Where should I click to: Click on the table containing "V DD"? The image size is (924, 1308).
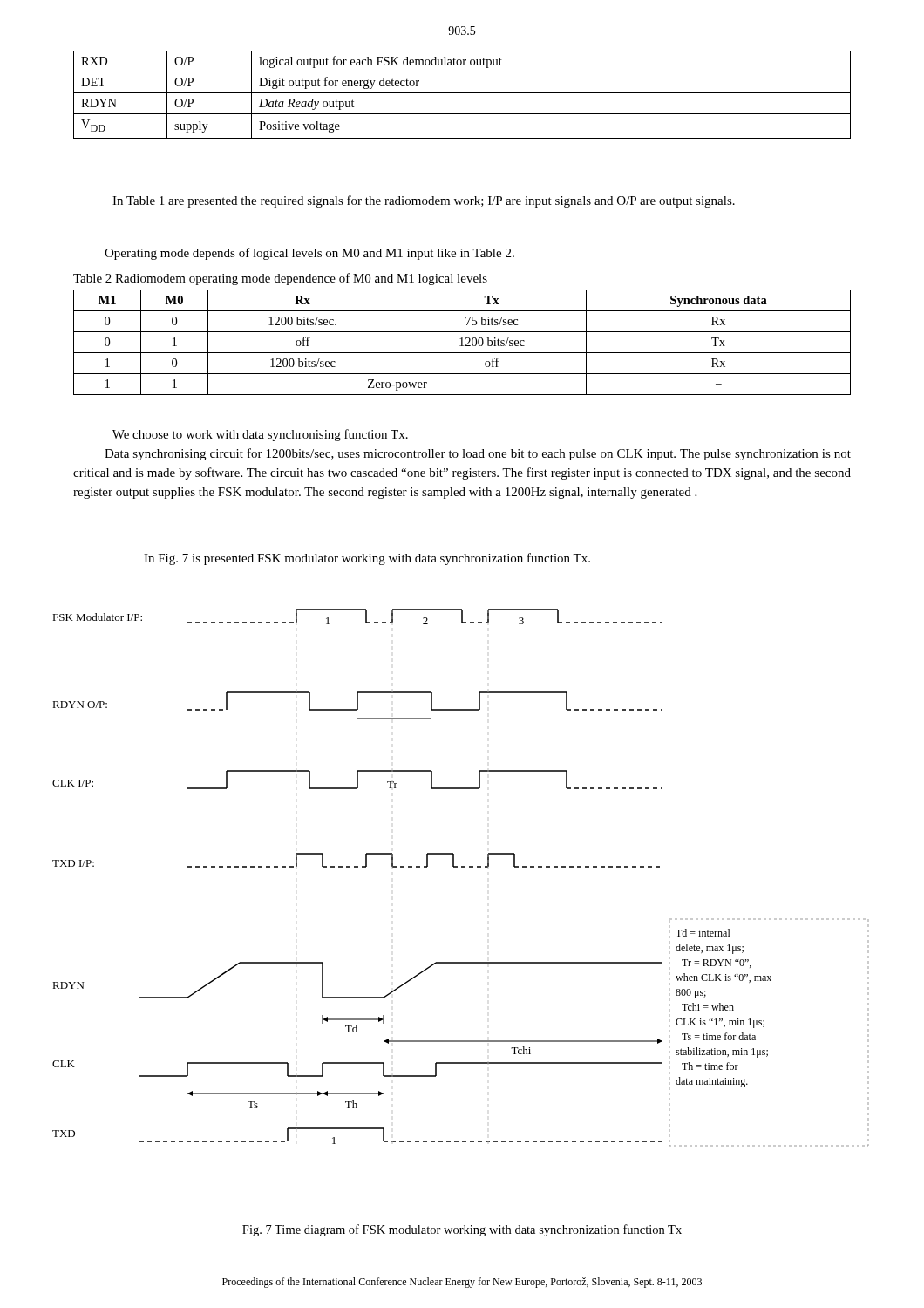(462, 95)
